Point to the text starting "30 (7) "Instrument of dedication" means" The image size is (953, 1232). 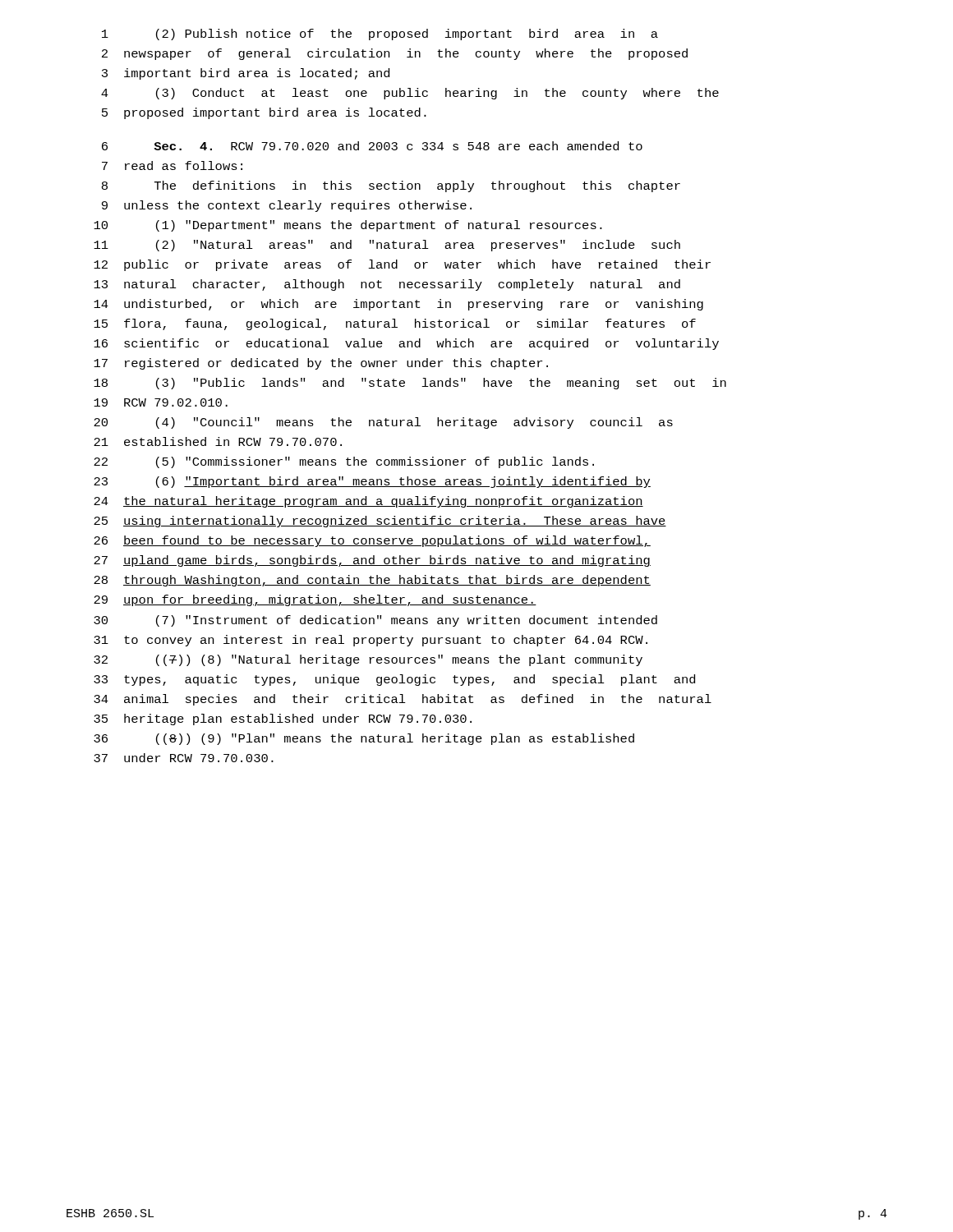[476, 630]
